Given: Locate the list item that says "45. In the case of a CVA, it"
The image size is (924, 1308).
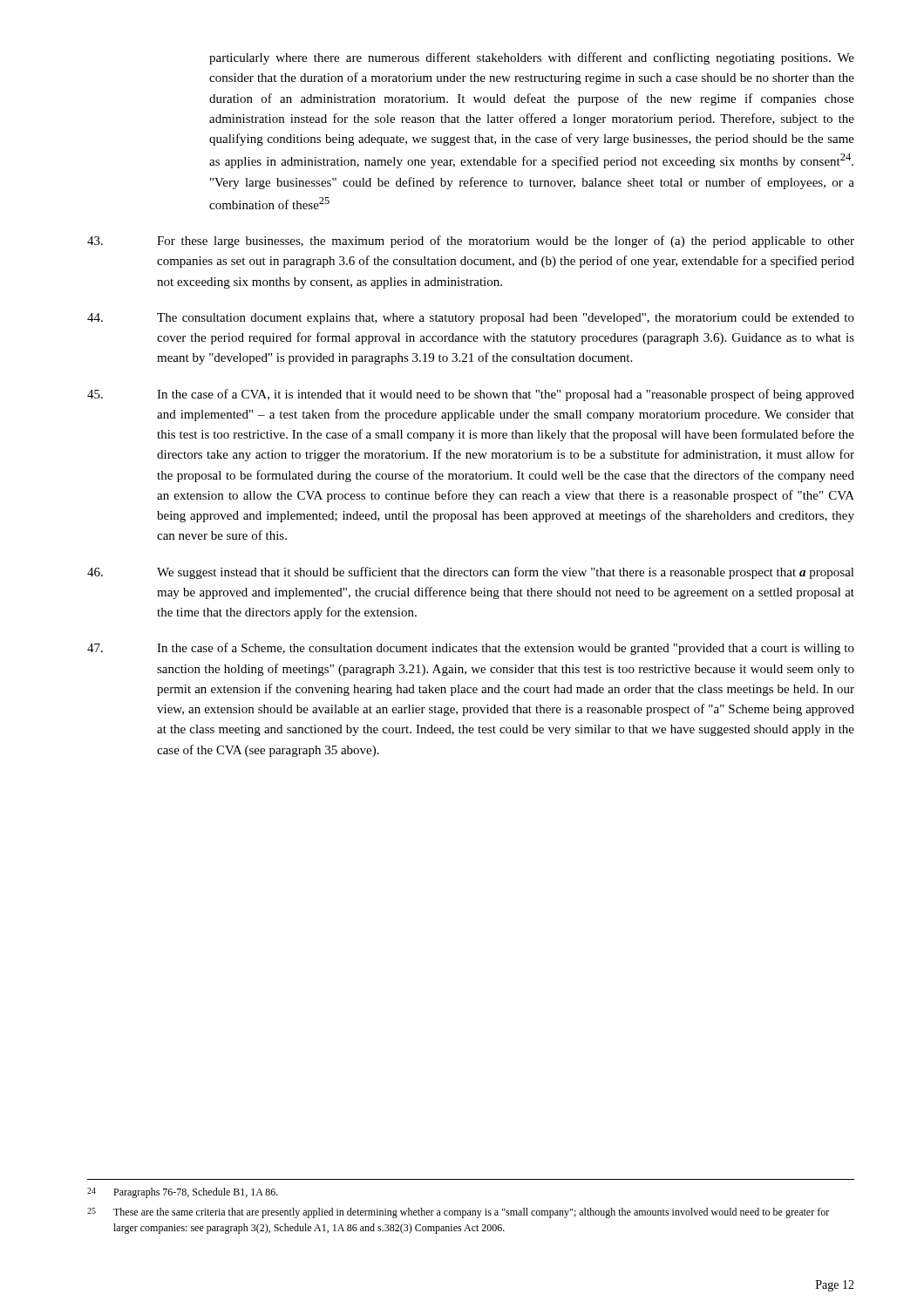Looking at the screenshot, I should 471,465.
